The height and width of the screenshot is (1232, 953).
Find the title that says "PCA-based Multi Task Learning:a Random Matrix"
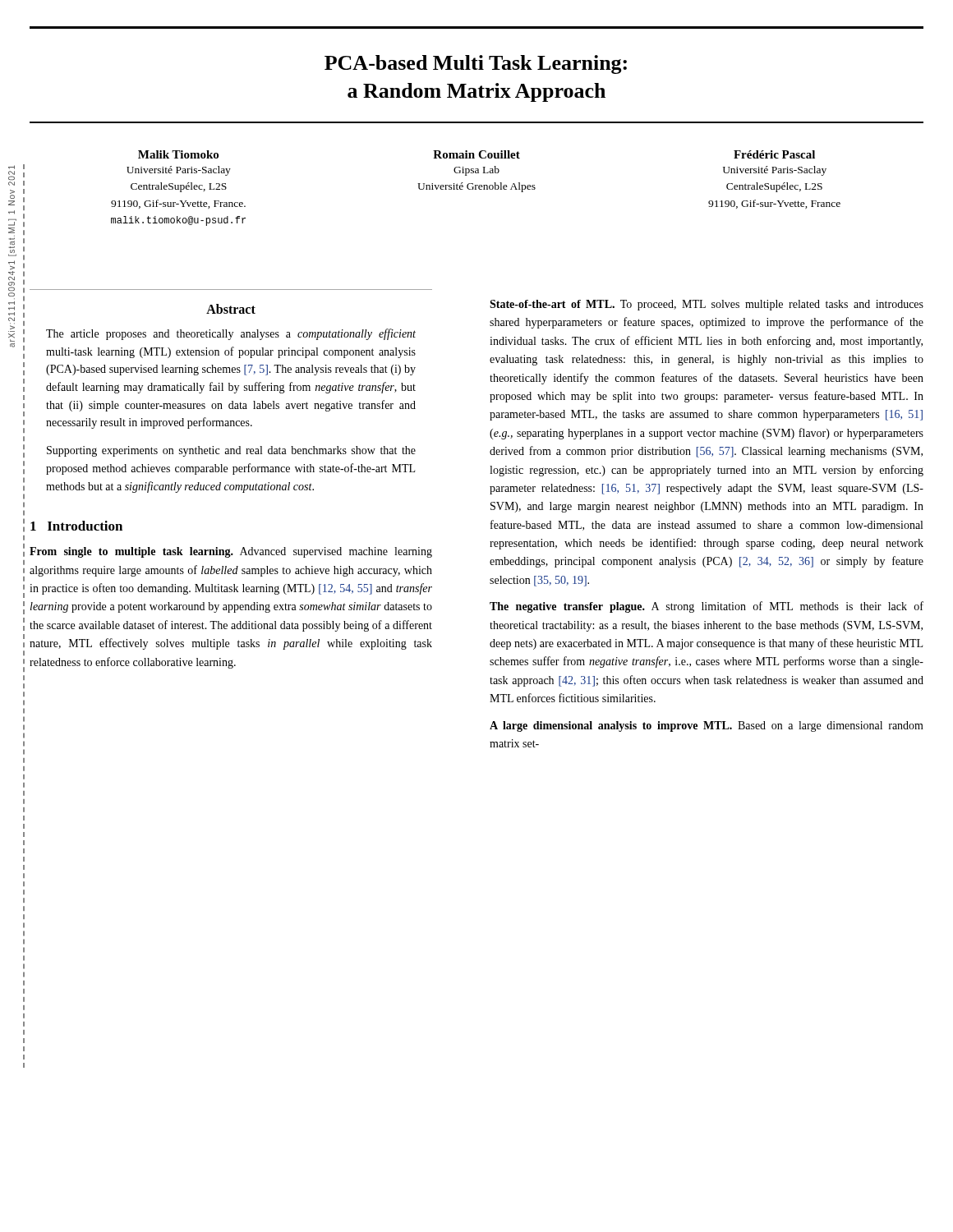(476, 77)
